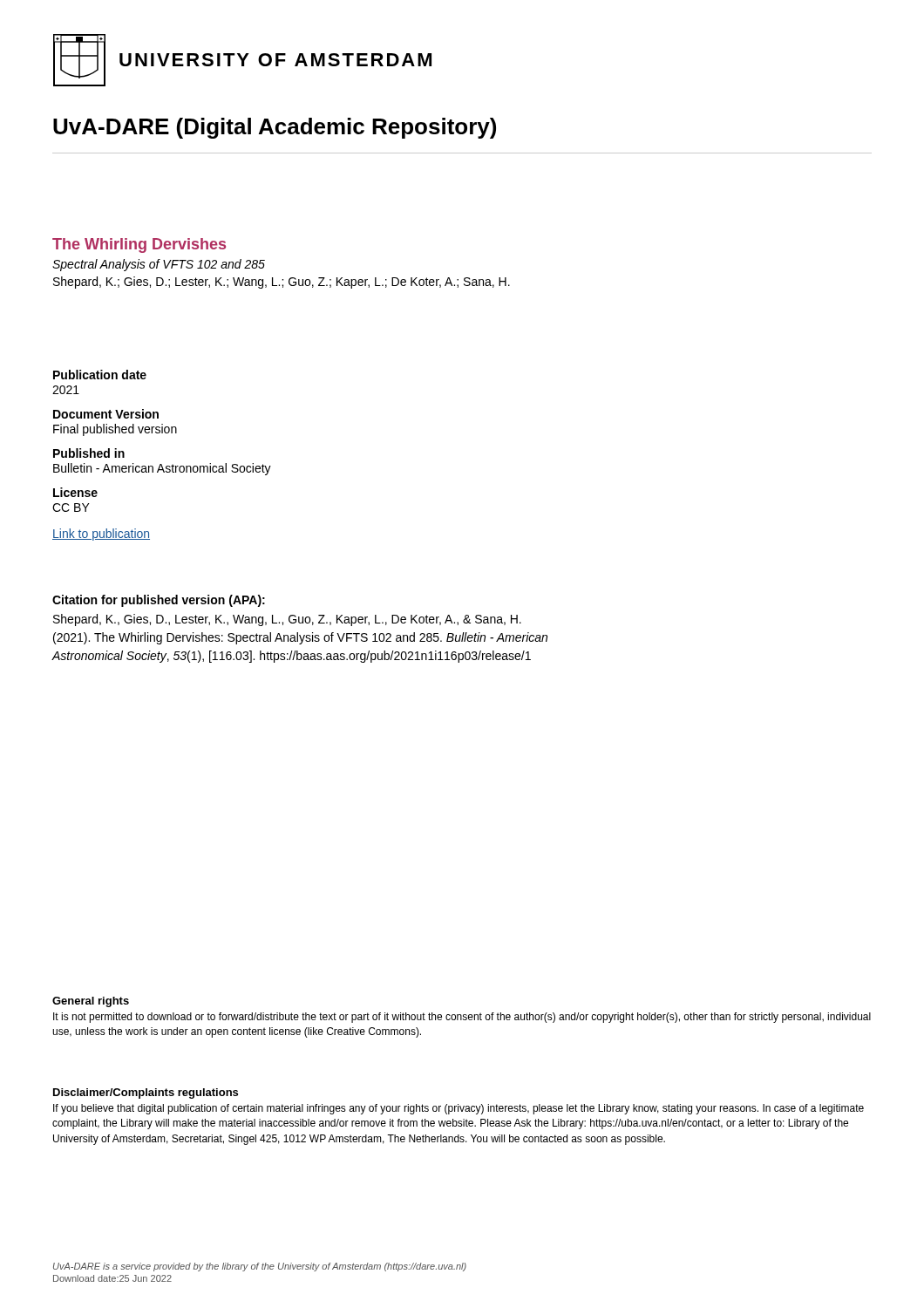Click on the logo
924x1308 pixels.
243,60
